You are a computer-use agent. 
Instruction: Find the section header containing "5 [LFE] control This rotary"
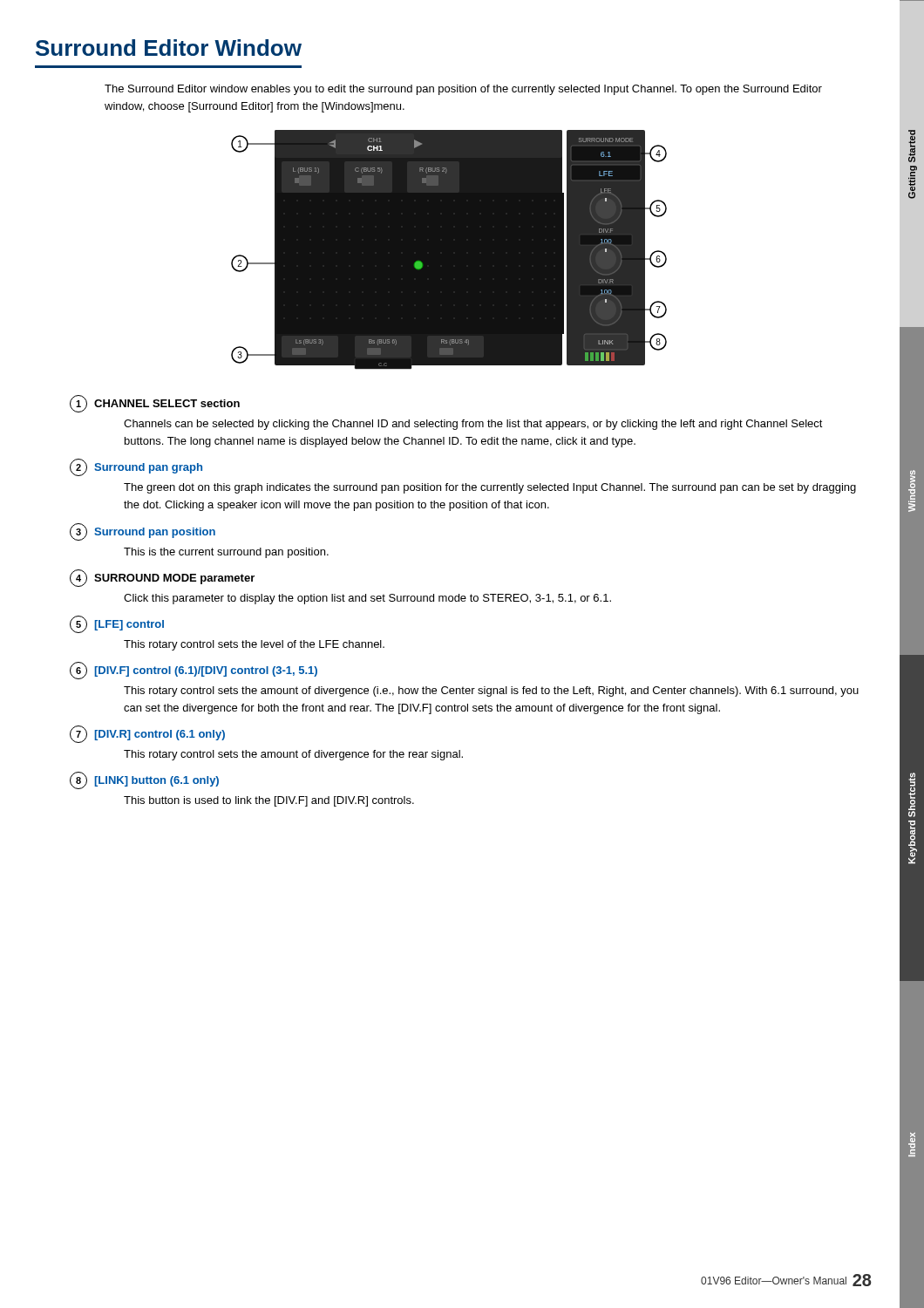click(x=117, y=624)
